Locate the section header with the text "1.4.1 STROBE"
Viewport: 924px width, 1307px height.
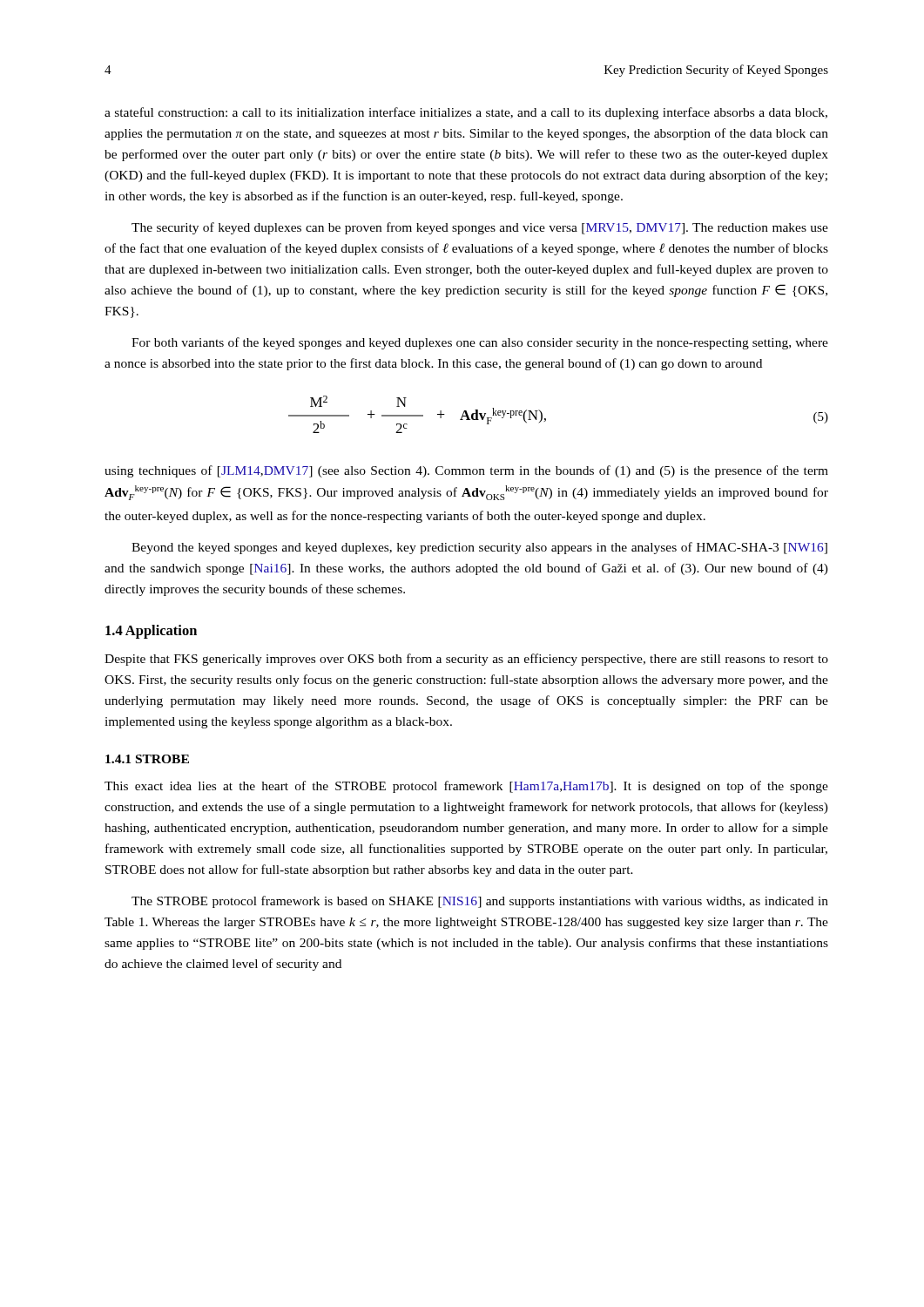point(147,758)
